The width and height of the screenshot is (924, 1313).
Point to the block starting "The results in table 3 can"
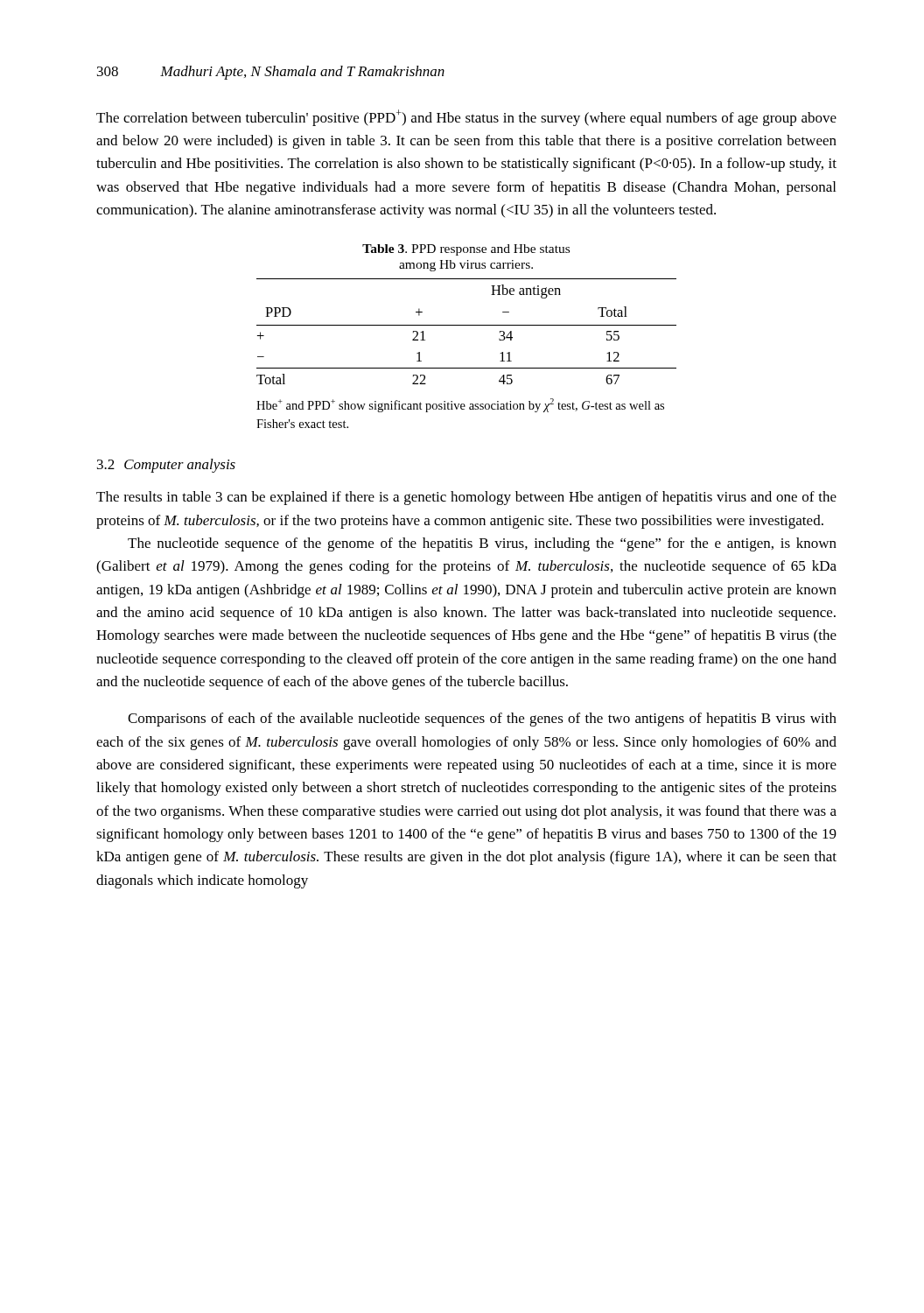click(x=466, y=509)
